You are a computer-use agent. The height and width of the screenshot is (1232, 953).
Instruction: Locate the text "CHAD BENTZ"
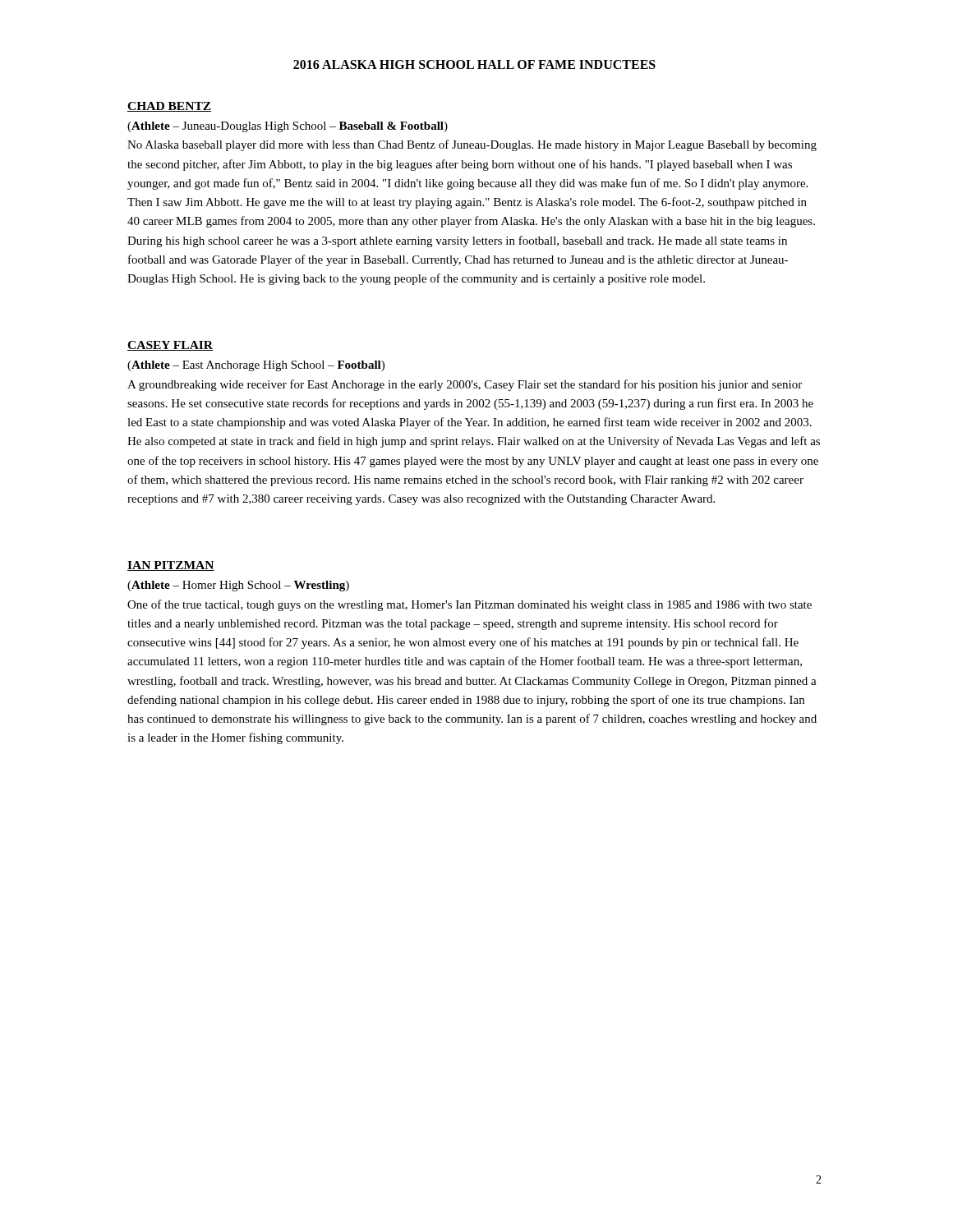(169, 106)
